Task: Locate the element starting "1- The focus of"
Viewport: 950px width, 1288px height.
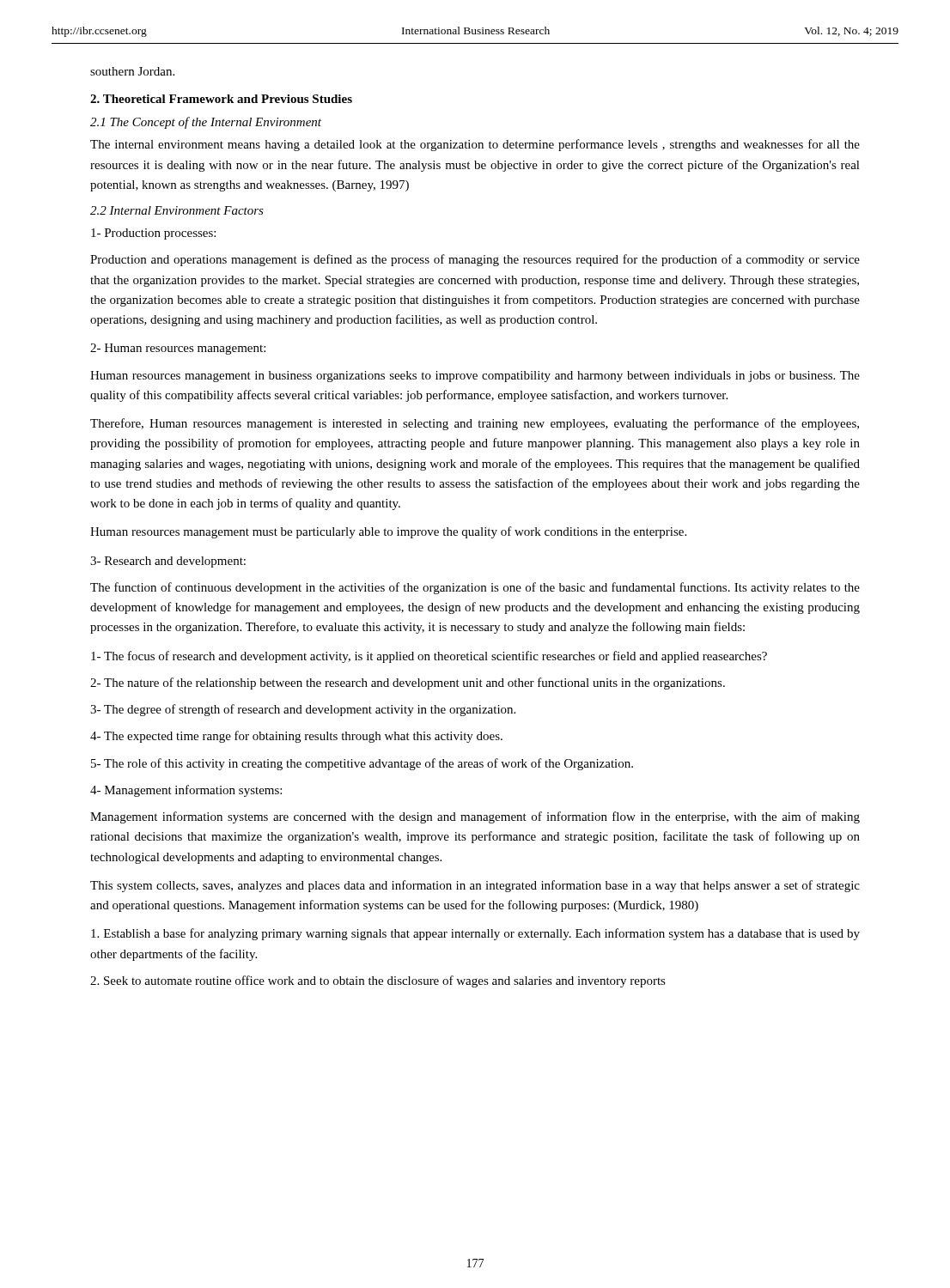Action: click(x=429, y=656)
